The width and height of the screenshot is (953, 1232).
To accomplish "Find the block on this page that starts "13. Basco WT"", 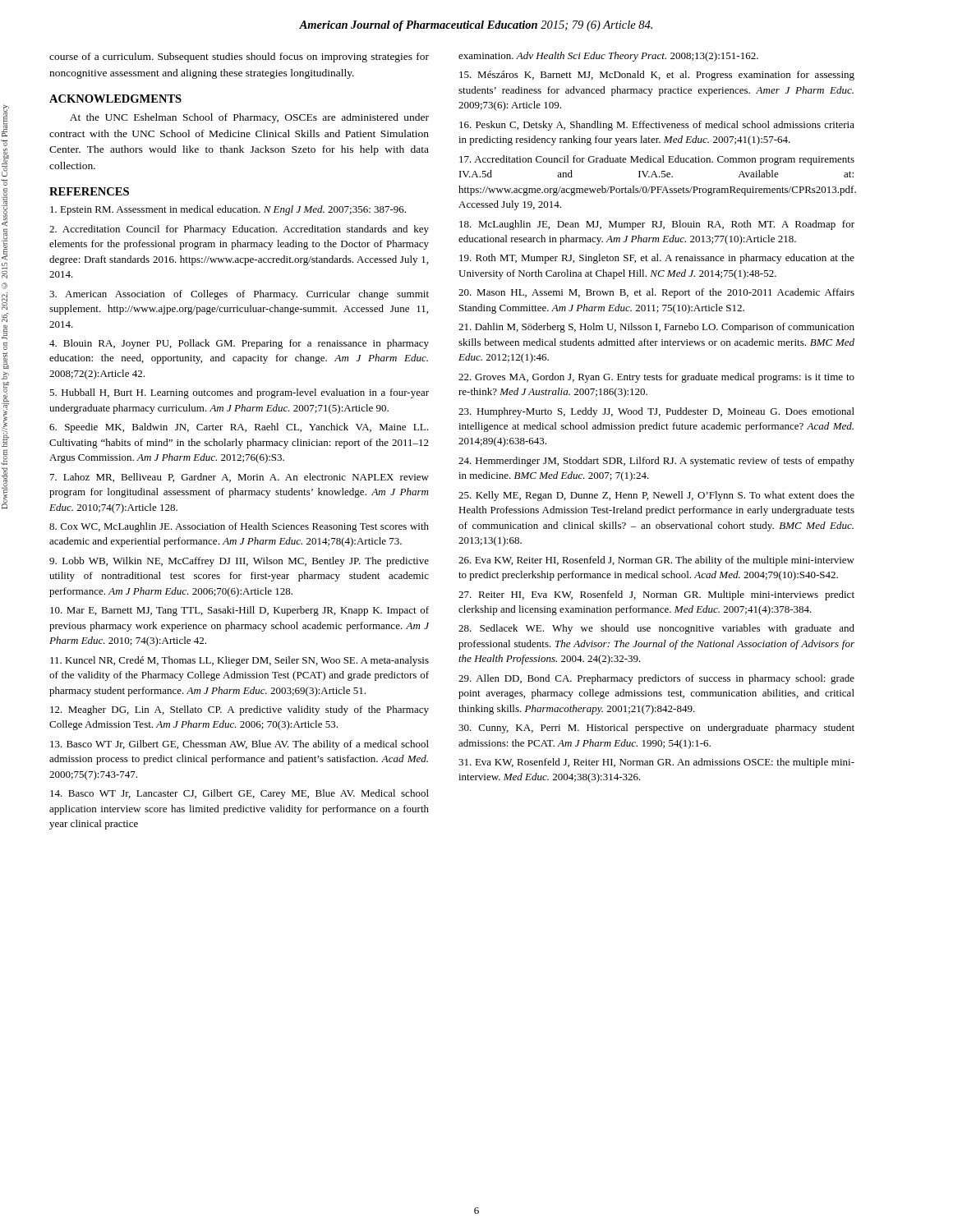I will pos(239,759).
